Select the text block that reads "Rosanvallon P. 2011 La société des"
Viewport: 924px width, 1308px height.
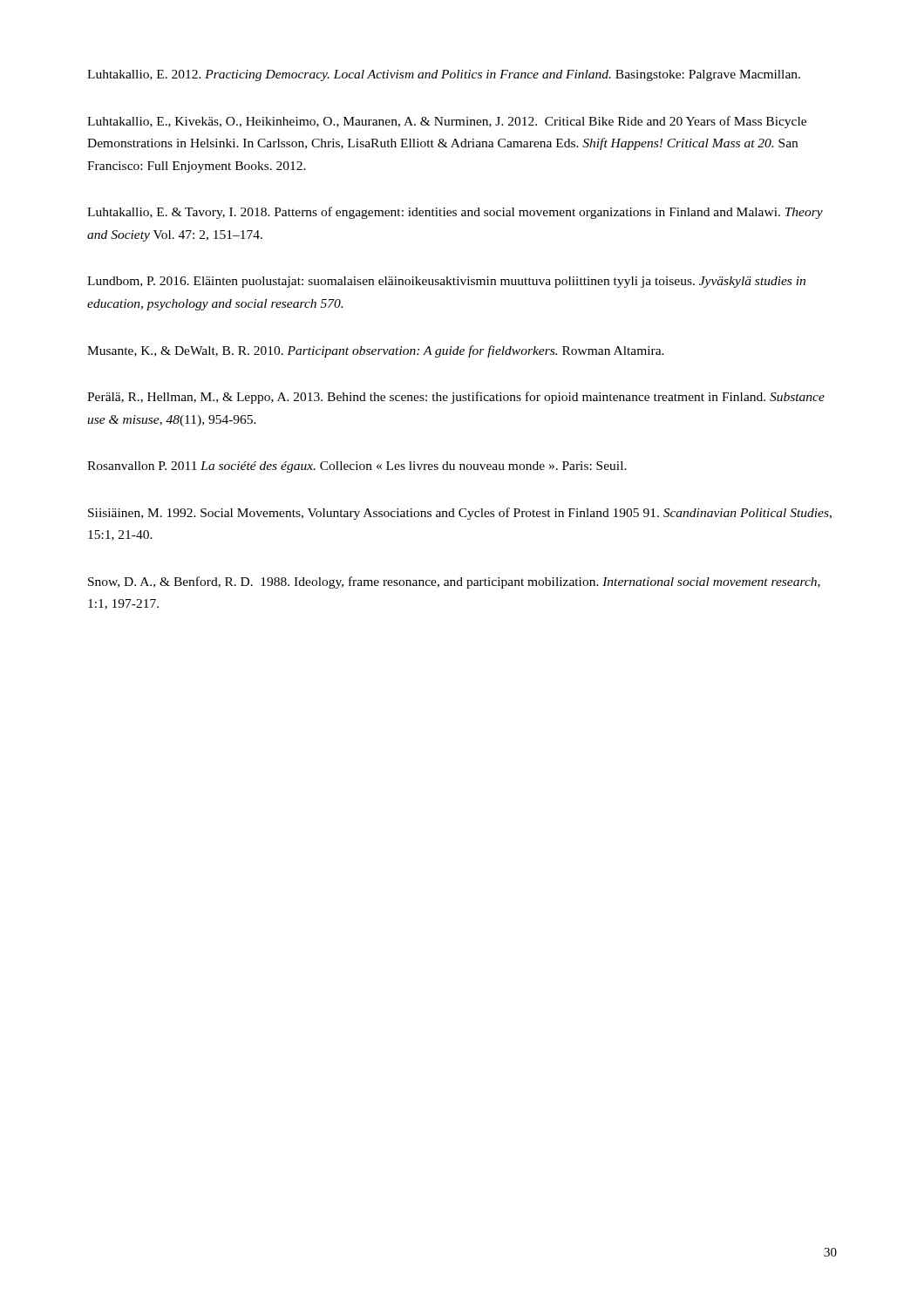pyautogui.click(x=357, y=465)
